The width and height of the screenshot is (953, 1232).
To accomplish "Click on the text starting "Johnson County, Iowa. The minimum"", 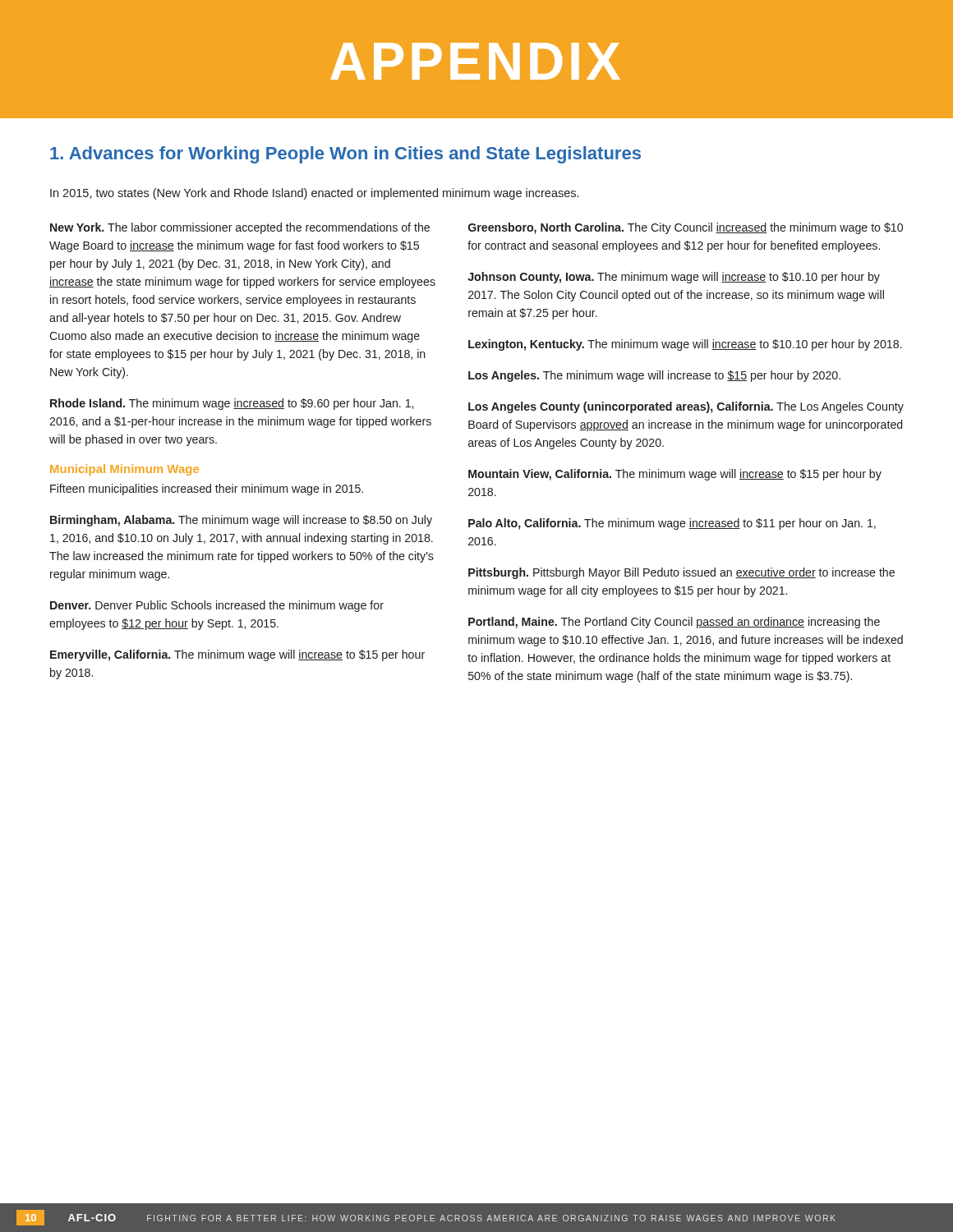I will (x=686, y=295).
